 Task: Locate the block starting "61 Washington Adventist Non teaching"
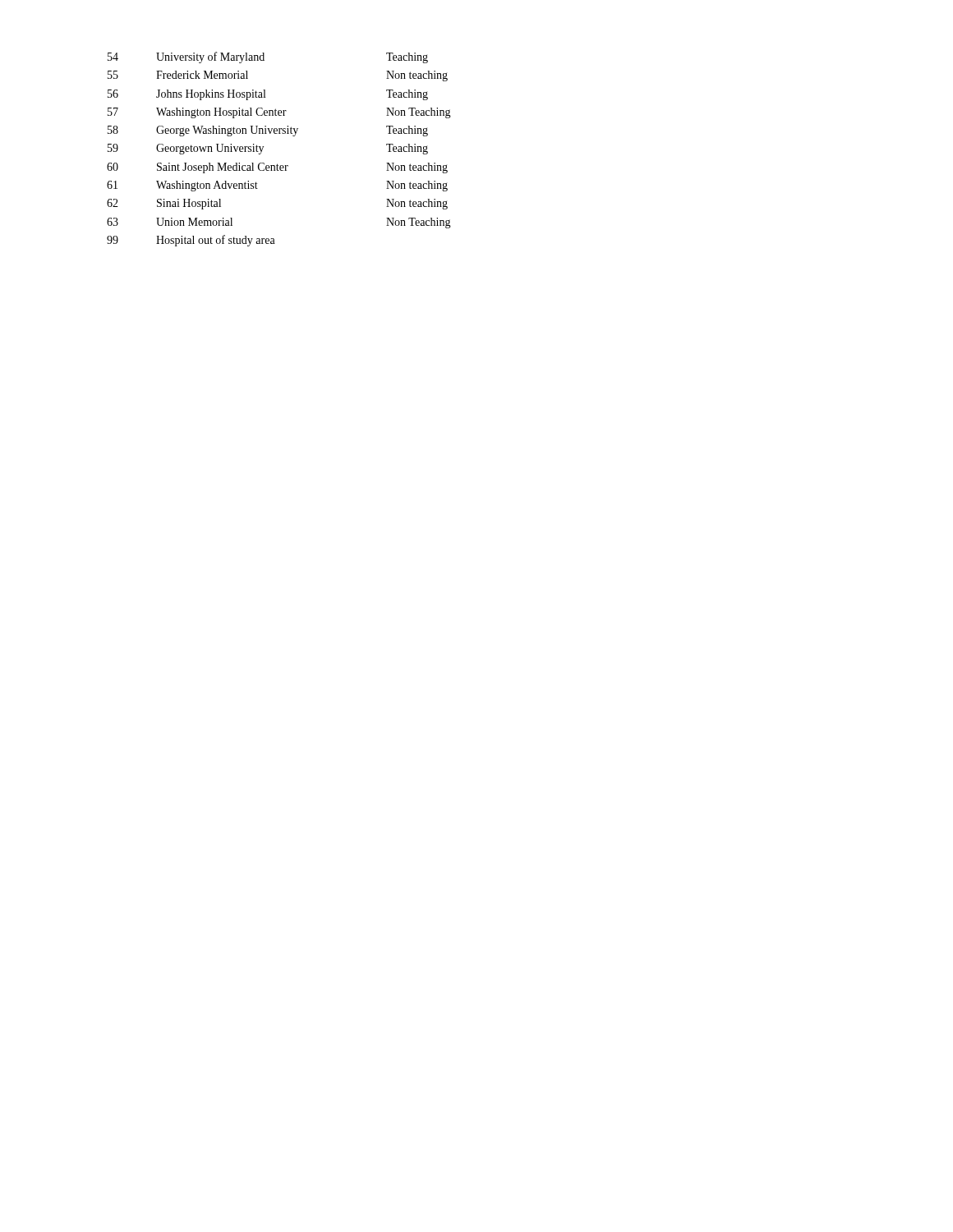point(207,186)
